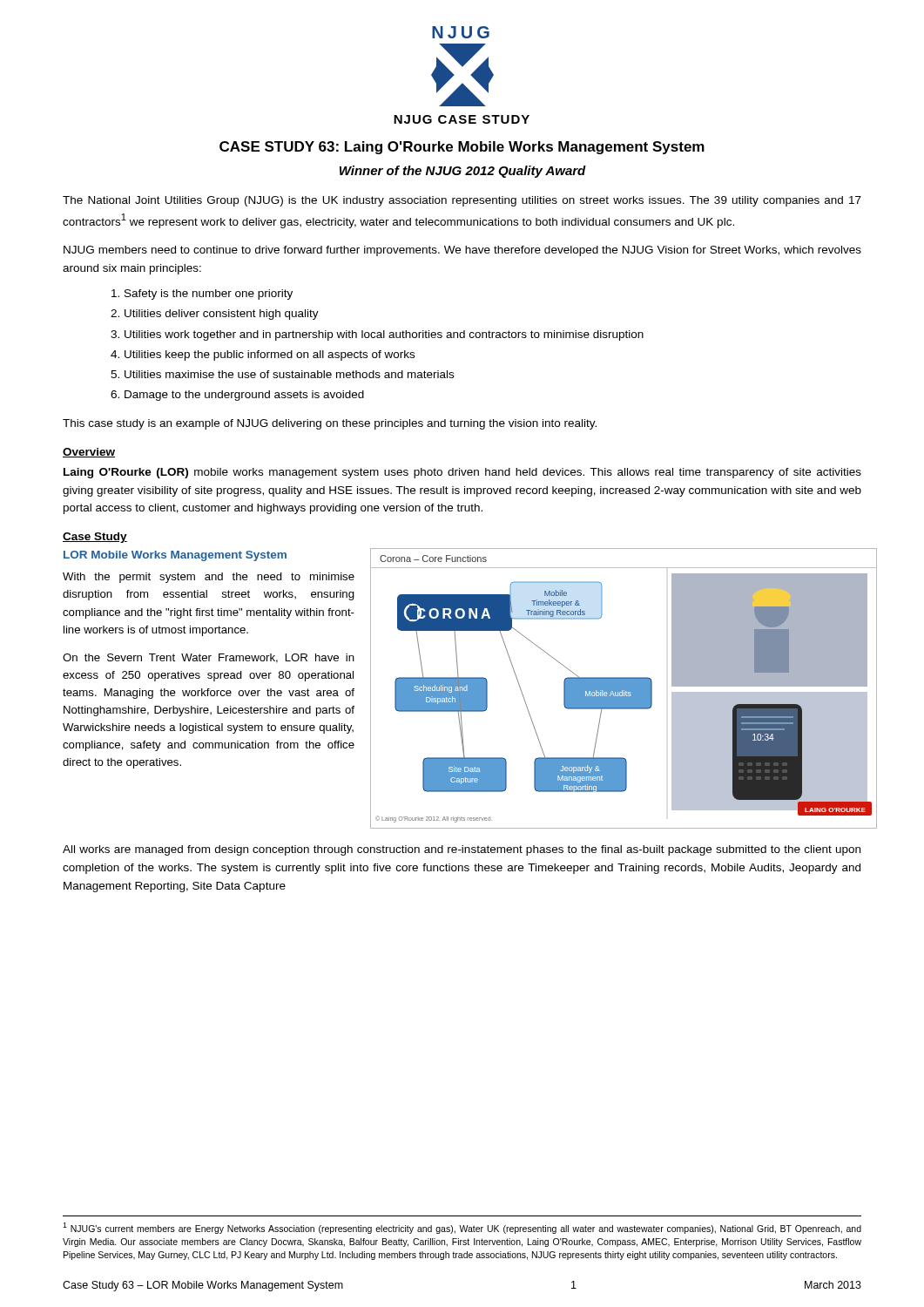Find the block on this page that starts "The National Joint"
This screenshot has width=924, height=1307.
(x=462, y=211)
